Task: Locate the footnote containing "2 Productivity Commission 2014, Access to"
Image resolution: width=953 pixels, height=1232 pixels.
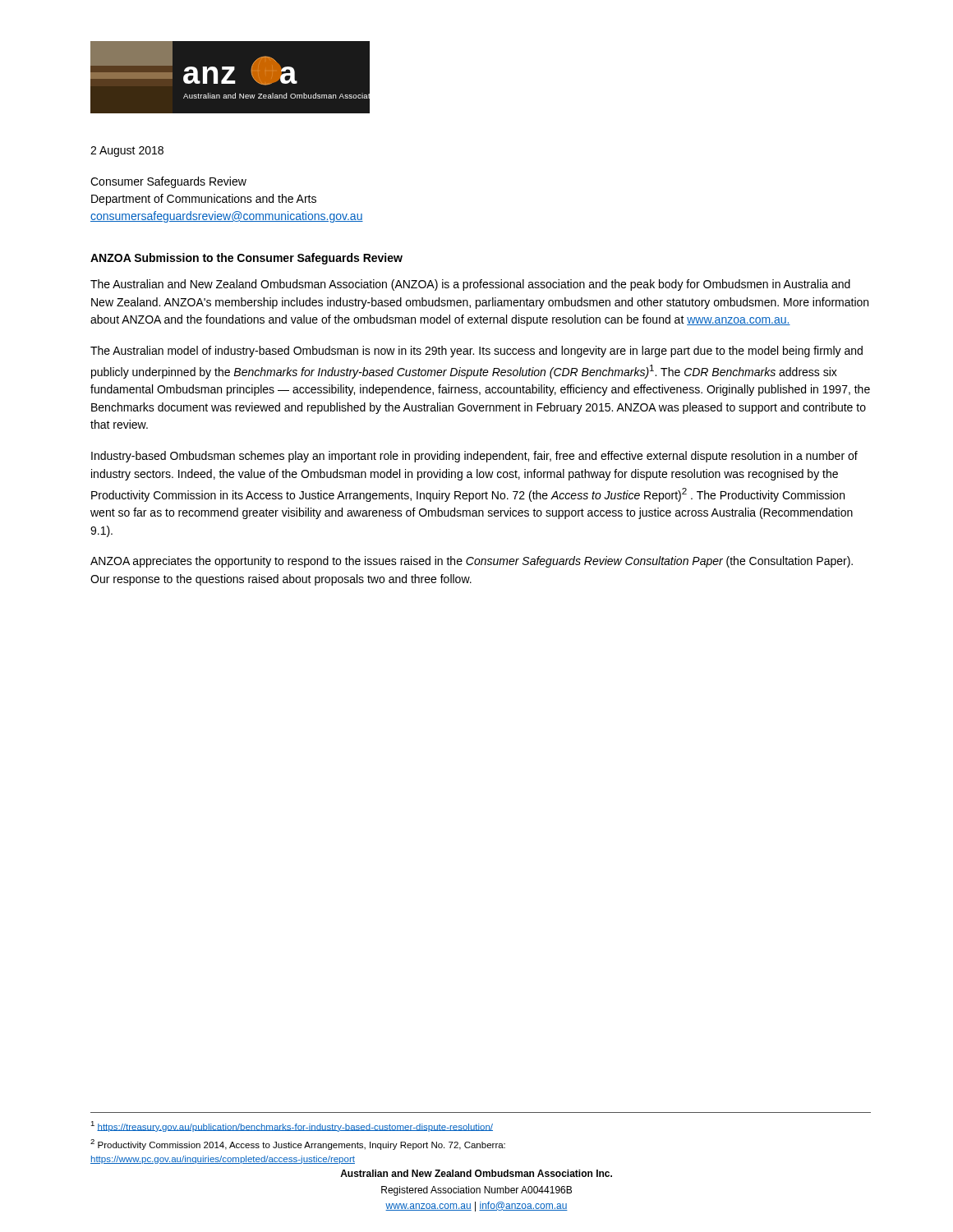Action: tap(298, 1150)
